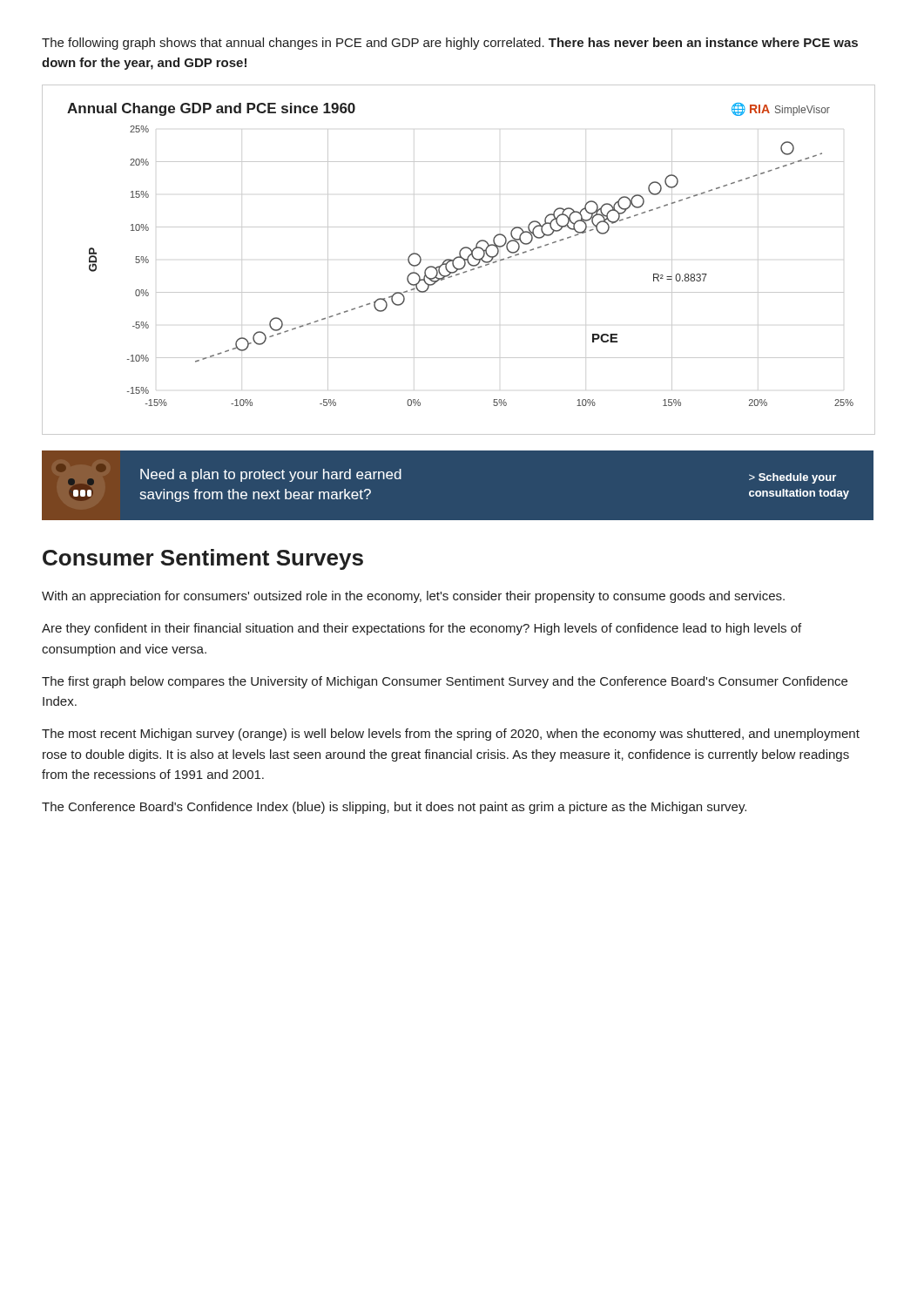Locate the infographic
The image size is (924, 1307).
458,485
